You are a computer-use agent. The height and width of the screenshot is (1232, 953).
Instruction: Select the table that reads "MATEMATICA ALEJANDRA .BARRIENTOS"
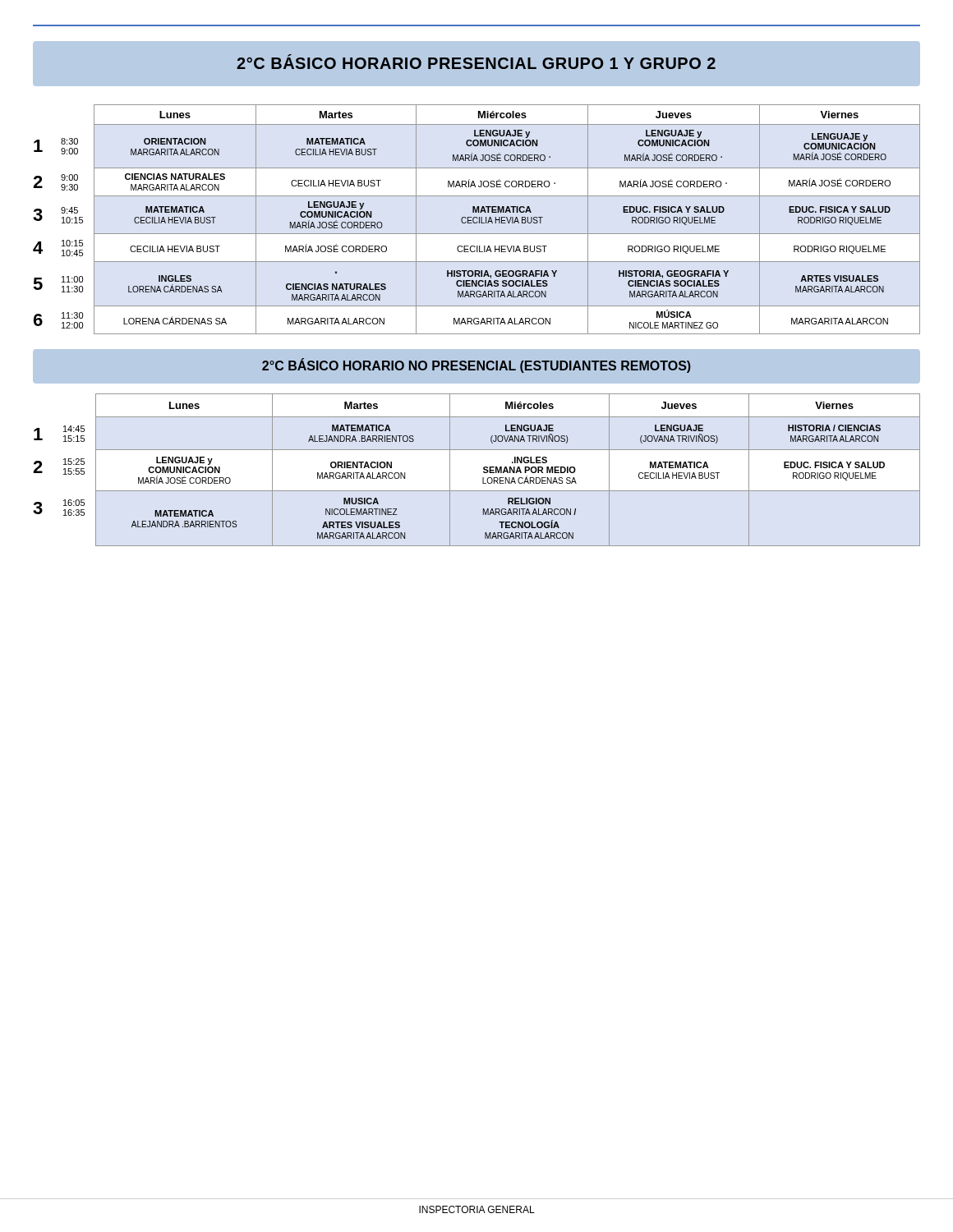pyautogui.click(x=476, y=470)
